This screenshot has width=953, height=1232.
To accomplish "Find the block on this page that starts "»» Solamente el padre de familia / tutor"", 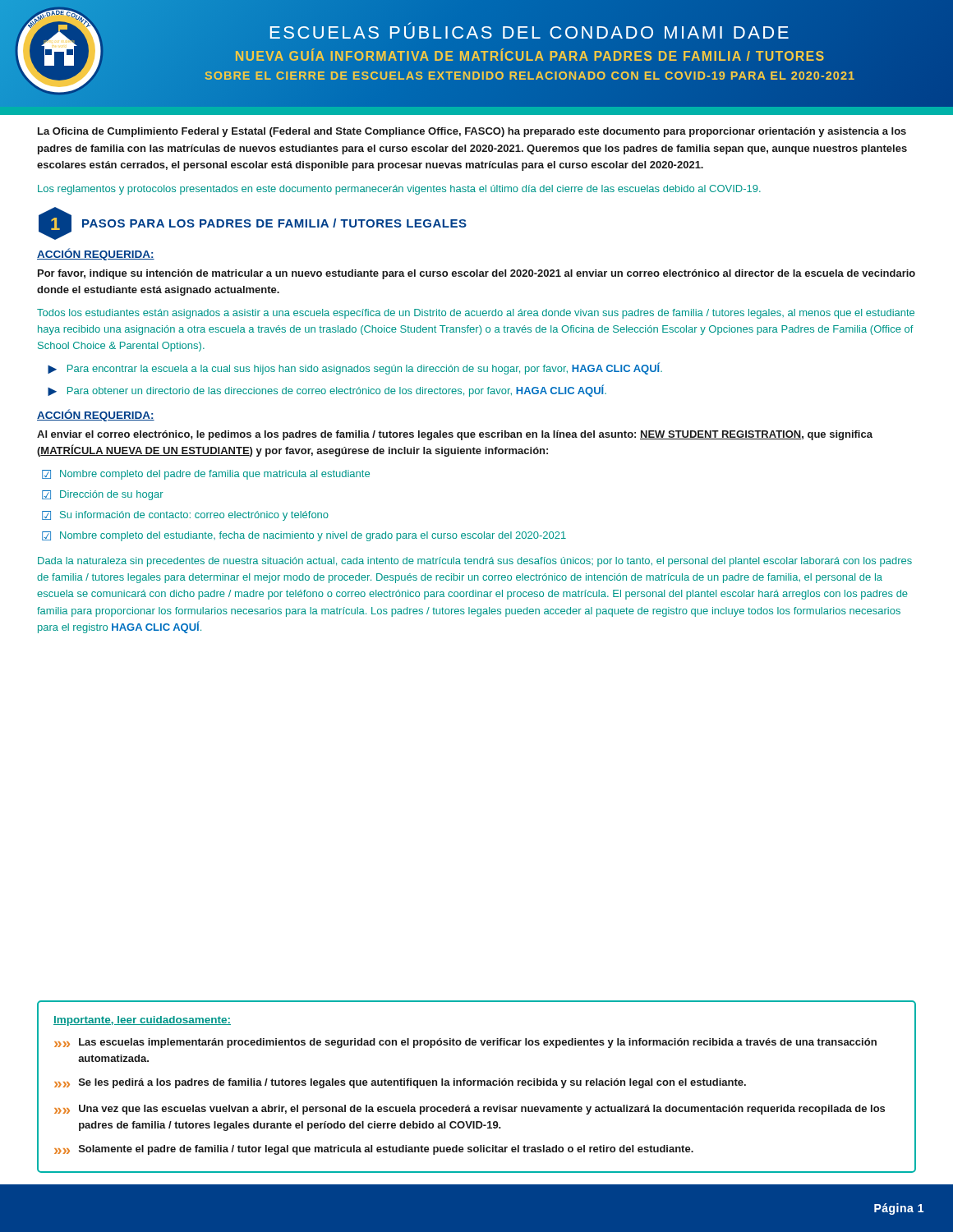I will click(x=373, y=1150).
